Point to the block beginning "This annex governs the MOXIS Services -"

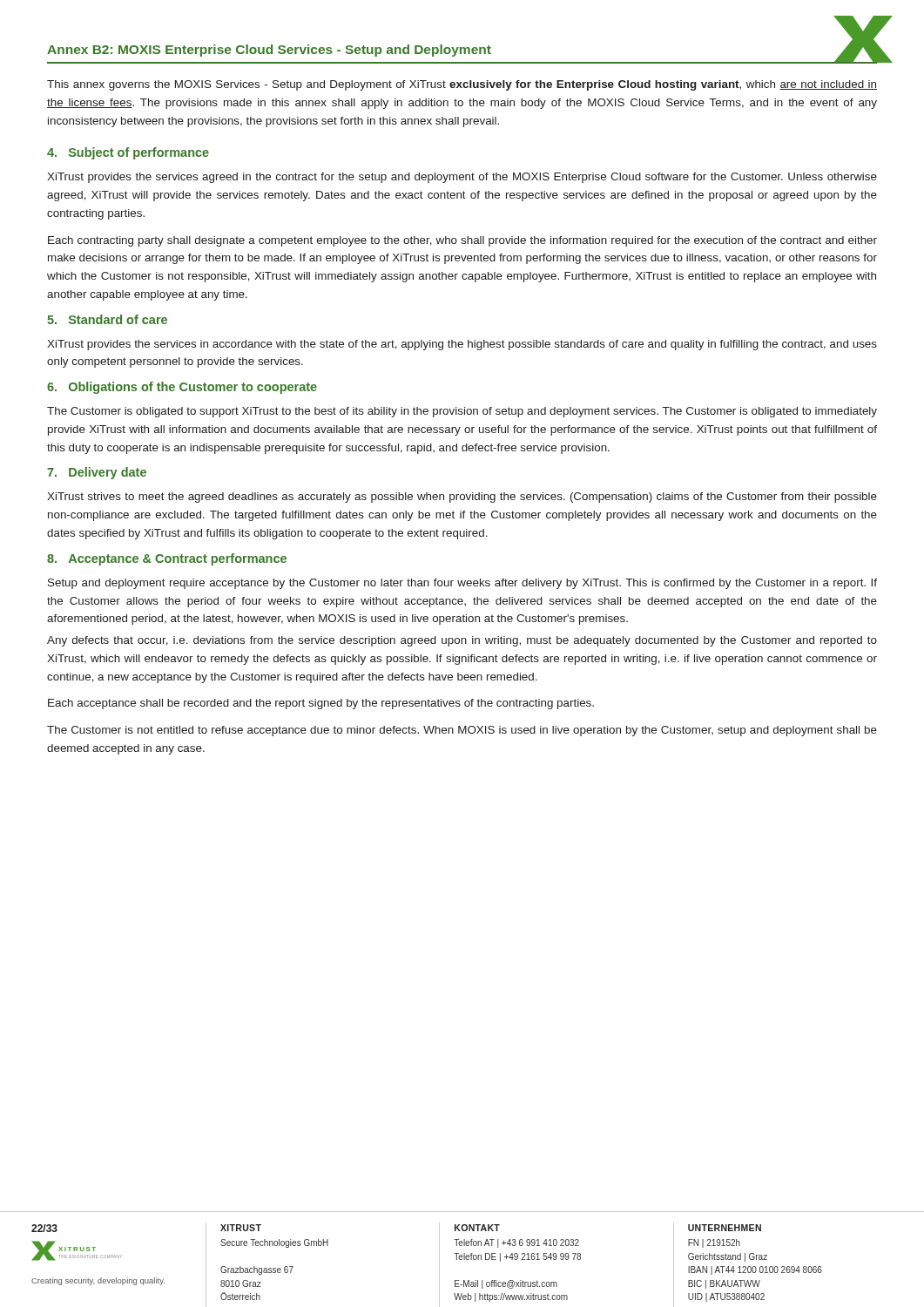pos(462,103)
